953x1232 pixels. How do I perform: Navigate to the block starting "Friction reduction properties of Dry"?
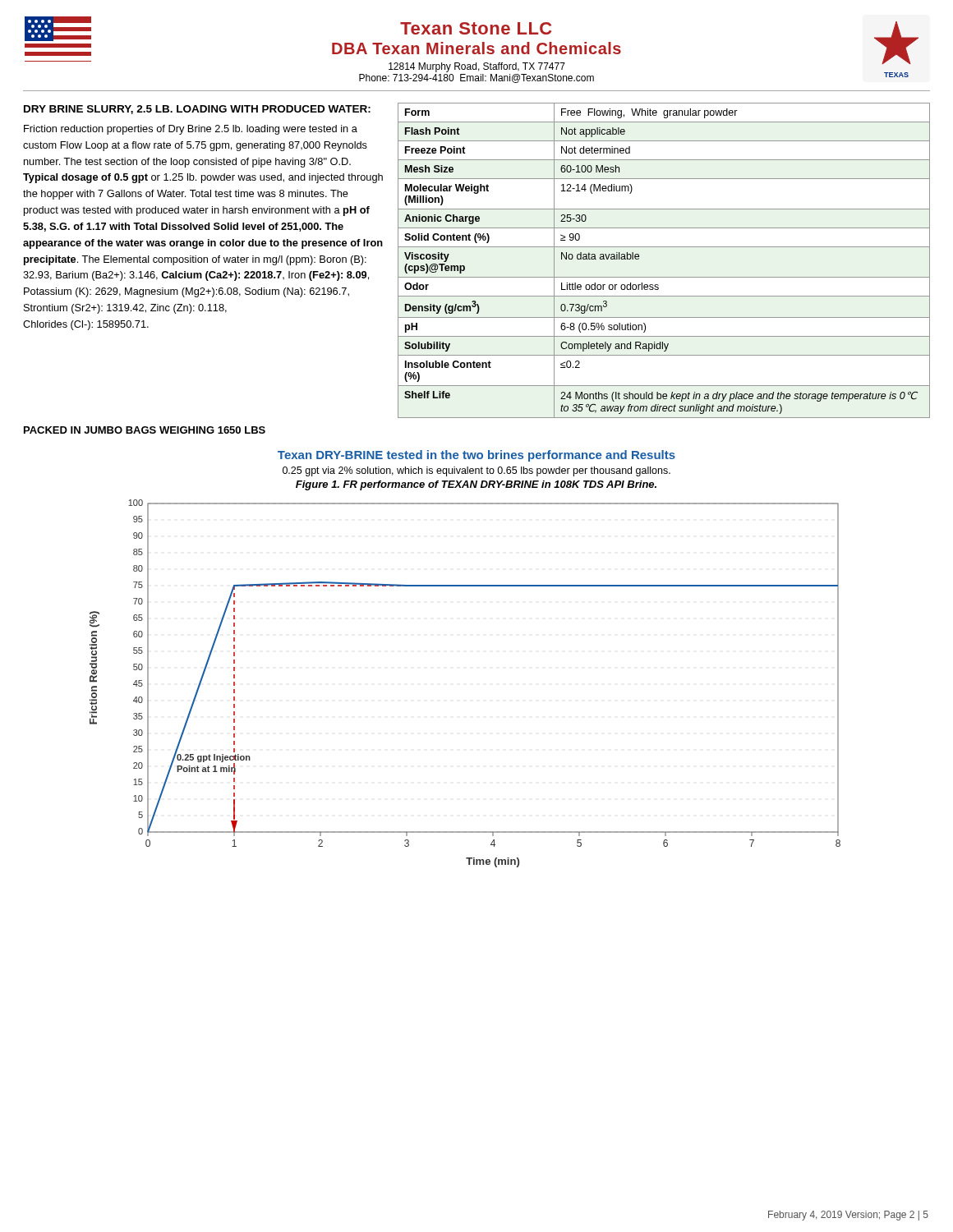[203, 226]
